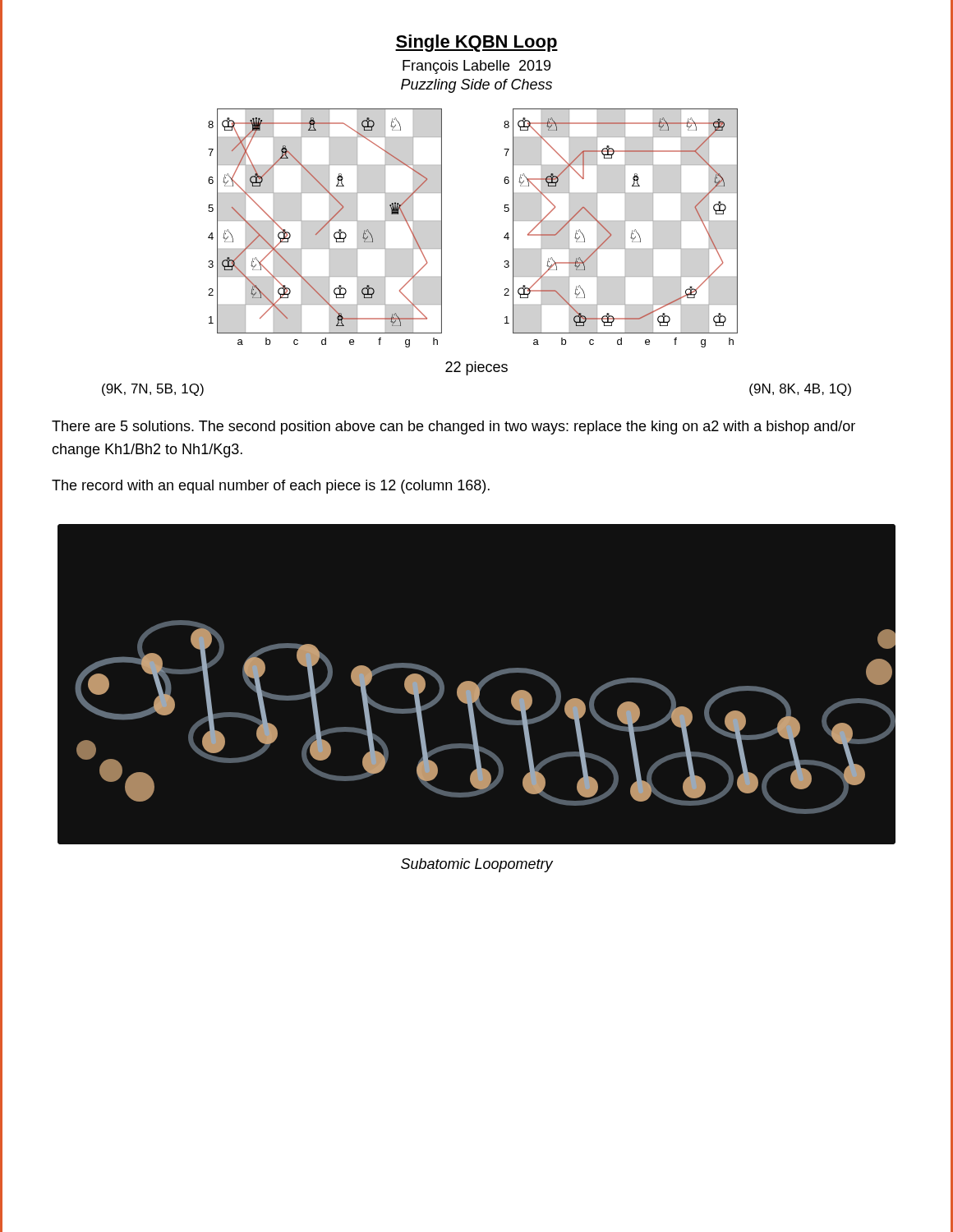Image resolution: width=953 pixels, height=1232 pixels.
Task: Locate the text block with the text "The record with"
Action: tap(271, 485)
